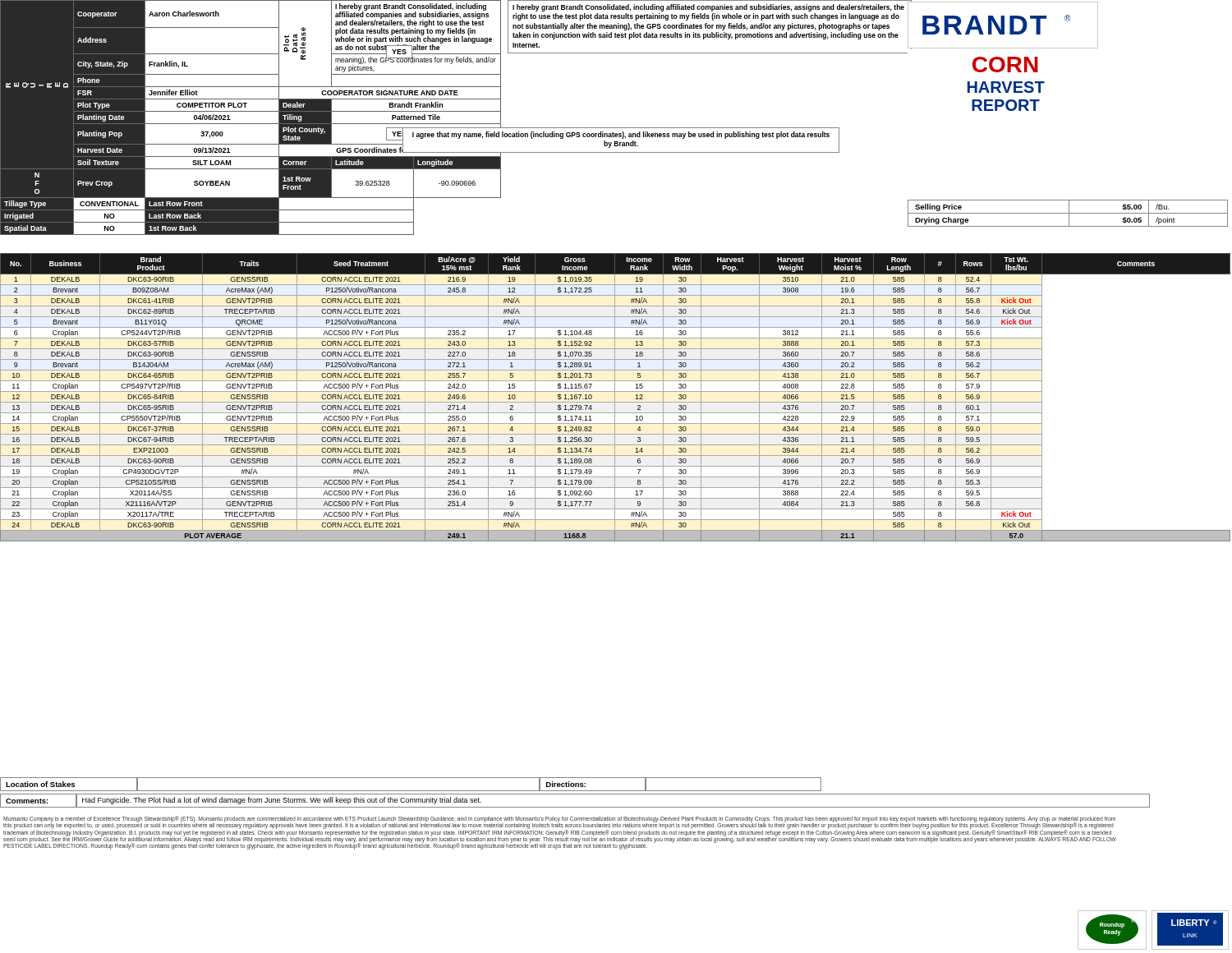Image resolution: width=1232 pixels, height=953 pixels.
Task: Find the text block starting "Had Fungicide. The Plot had a lot"
Action: point(282,800)
